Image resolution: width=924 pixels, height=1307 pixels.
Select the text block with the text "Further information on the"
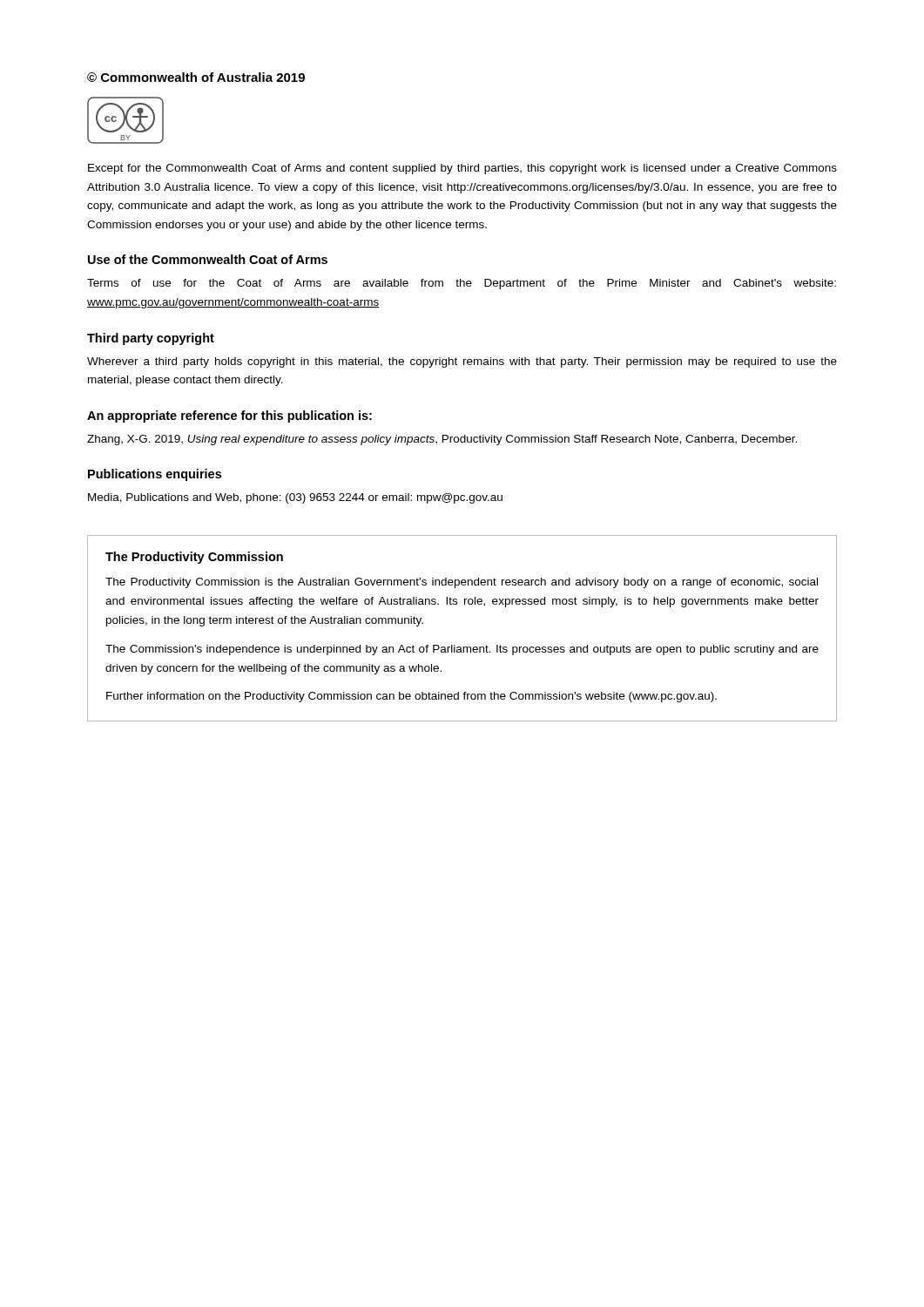(x=412, y=696)
